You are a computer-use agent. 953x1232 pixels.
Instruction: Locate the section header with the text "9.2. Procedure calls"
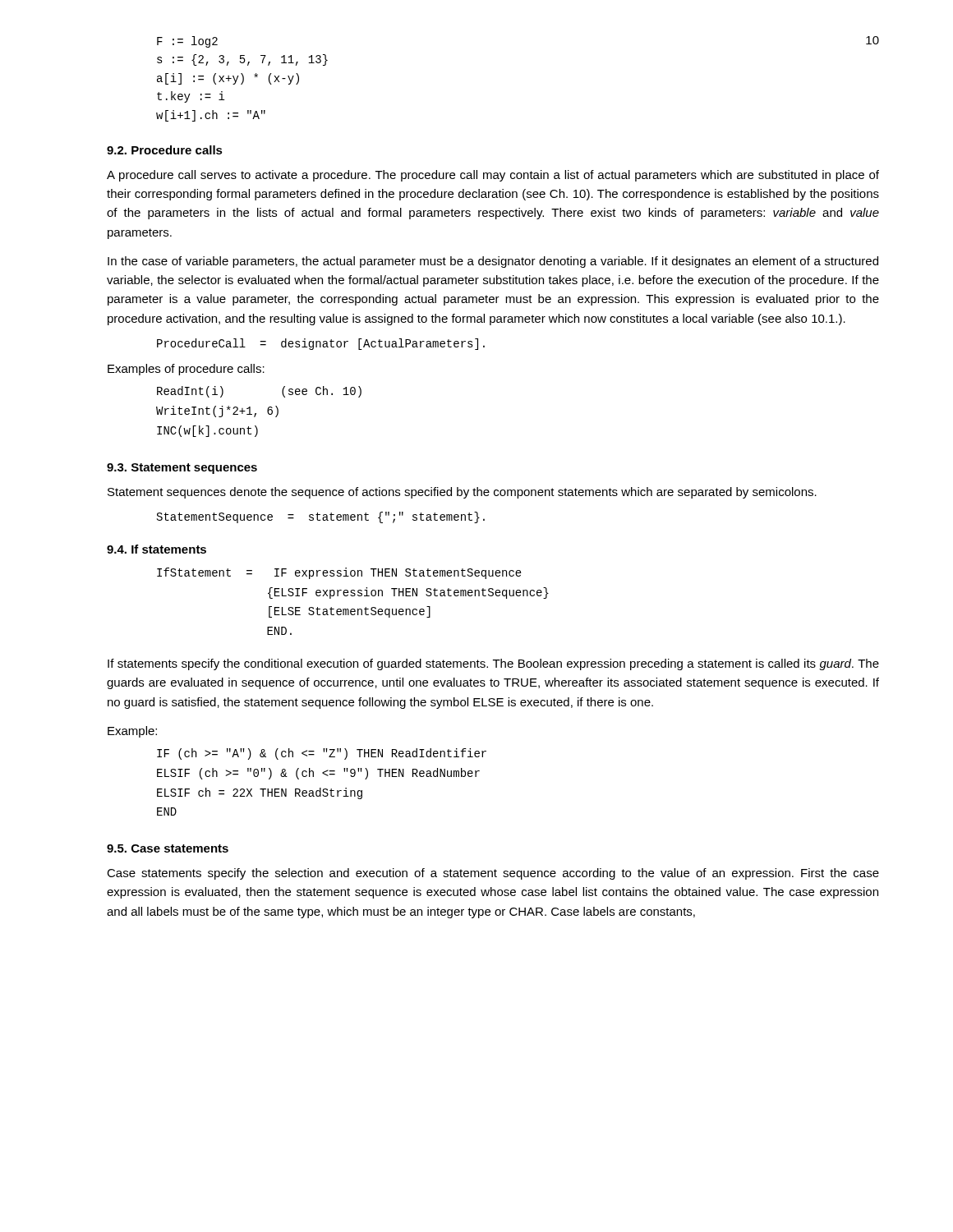[x=165, y=150]
